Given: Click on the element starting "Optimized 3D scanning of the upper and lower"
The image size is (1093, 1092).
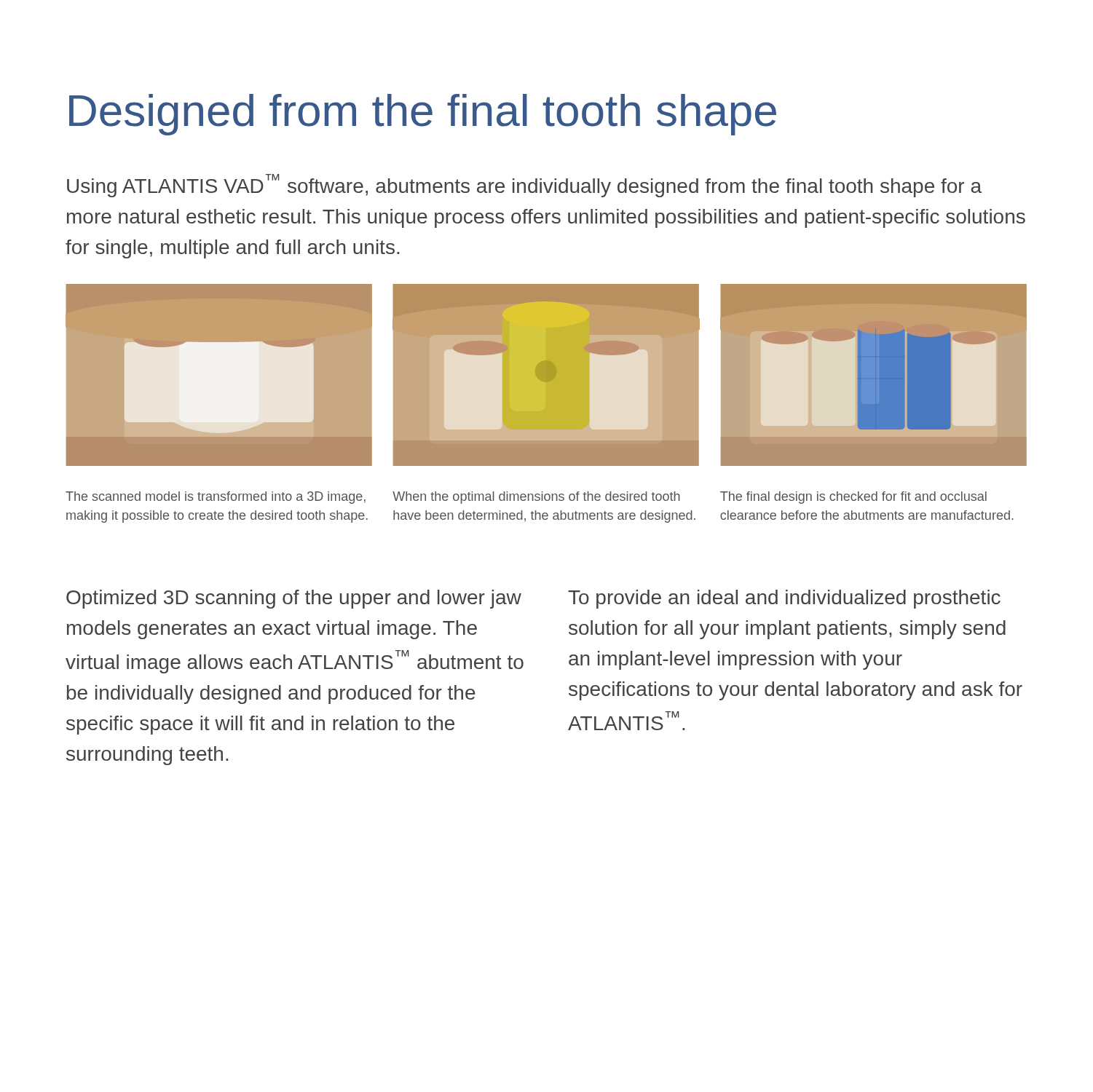Looking at the screenshot, I should point(295,676).
